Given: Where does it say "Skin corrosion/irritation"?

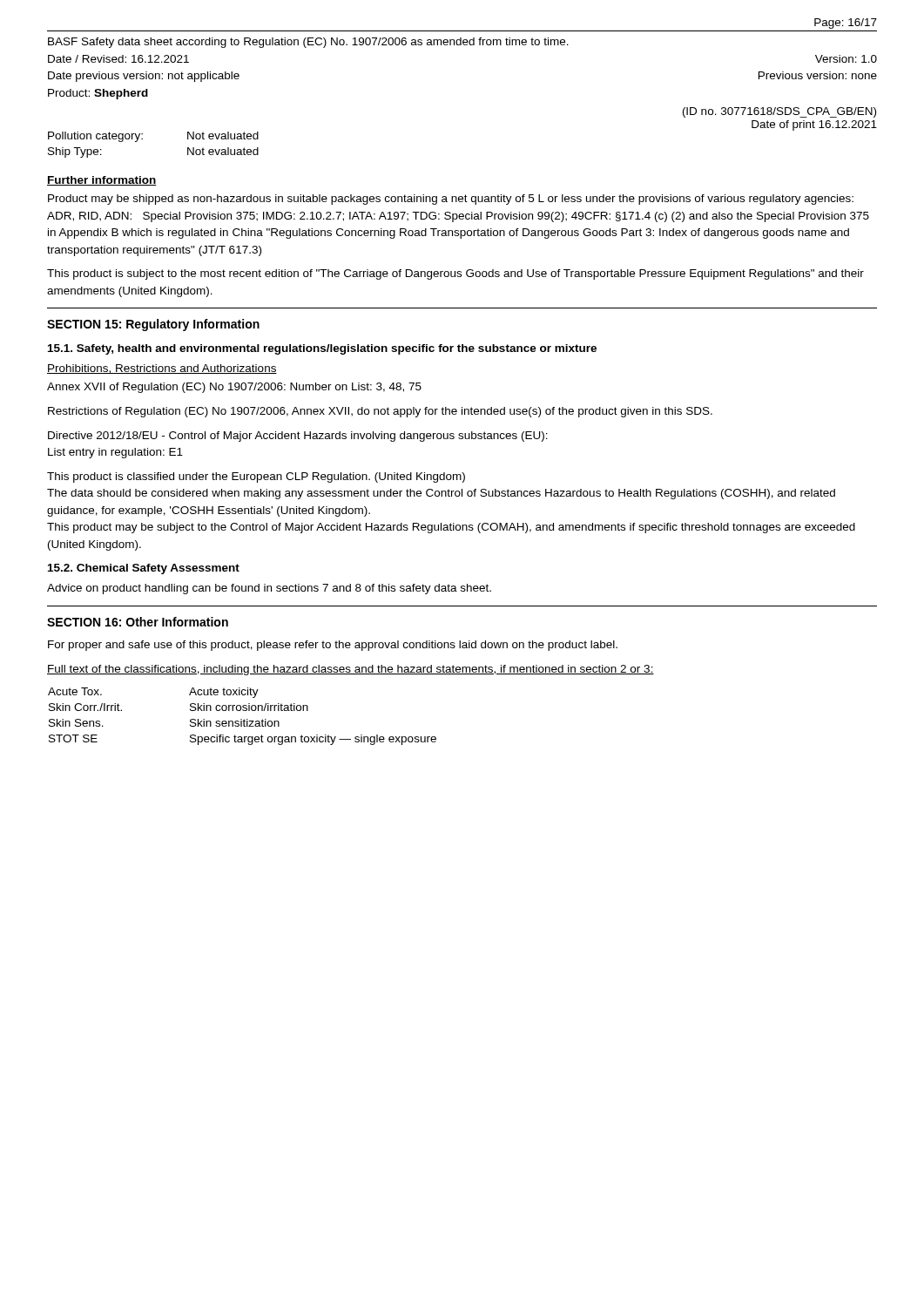Looking at the screenshot, I should [x=249, y=707].
